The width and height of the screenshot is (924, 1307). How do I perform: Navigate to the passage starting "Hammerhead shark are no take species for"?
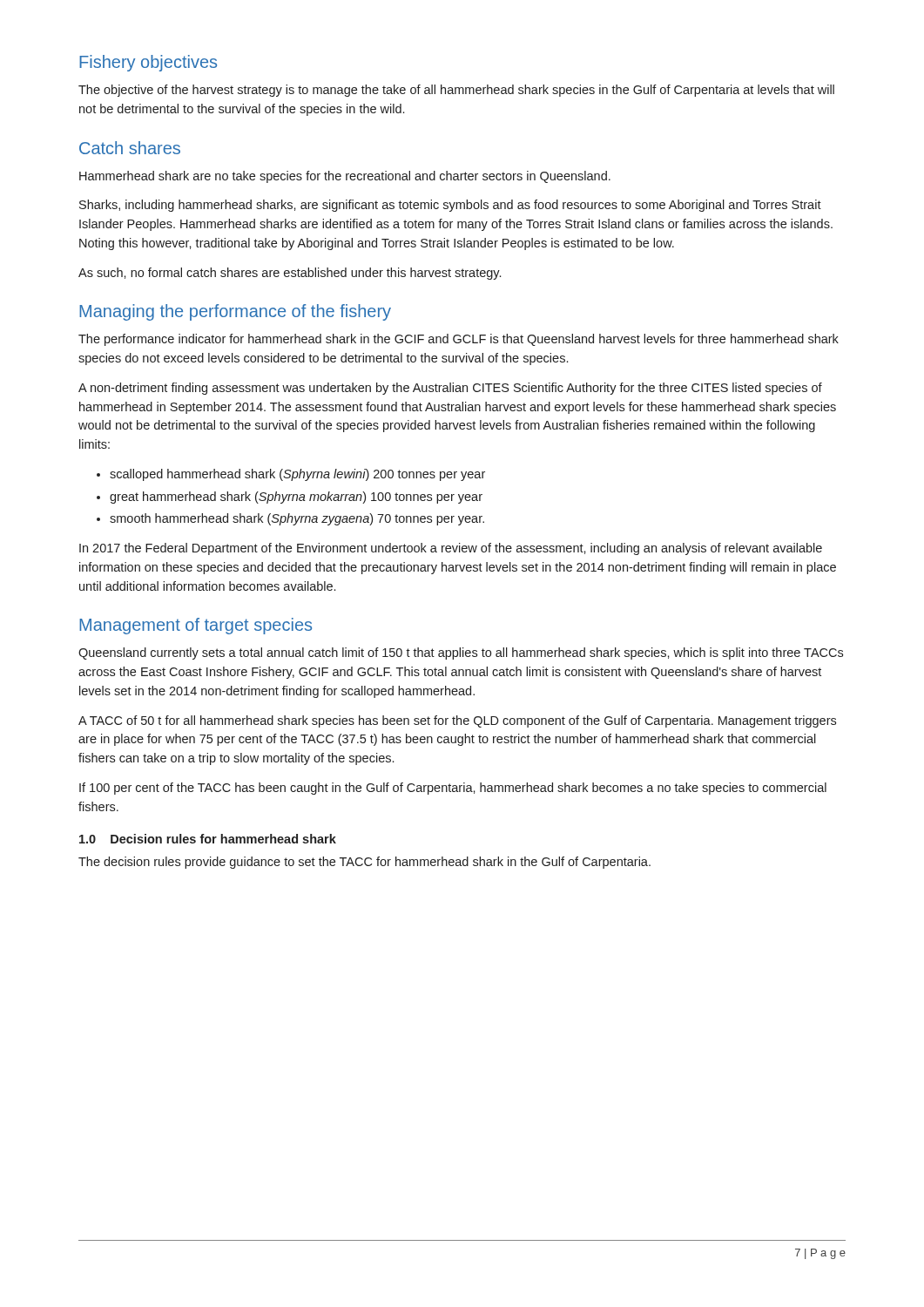click(345, 176)
